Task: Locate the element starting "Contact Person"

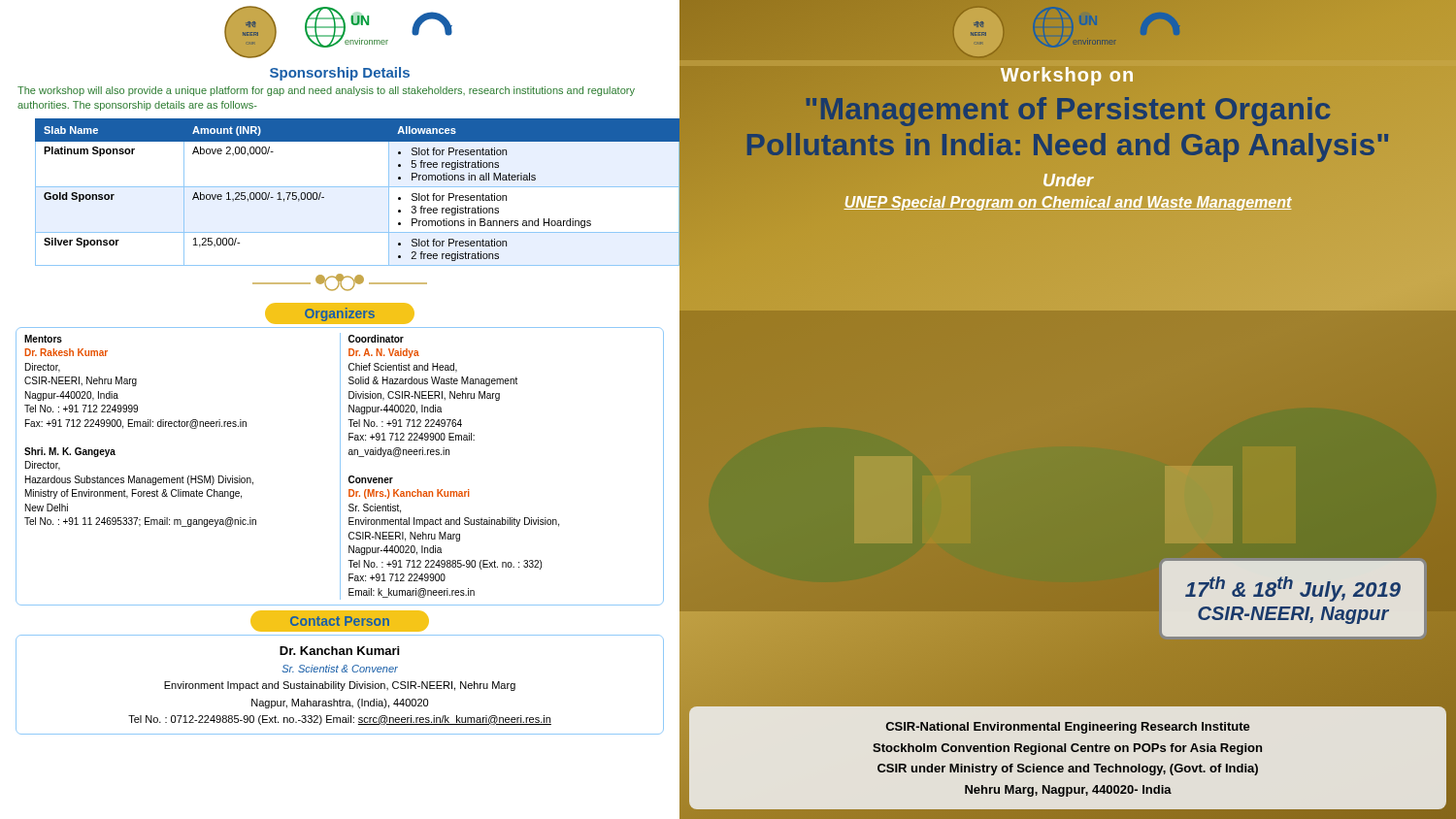Action: pyautogui.click(x=340, y=621)
